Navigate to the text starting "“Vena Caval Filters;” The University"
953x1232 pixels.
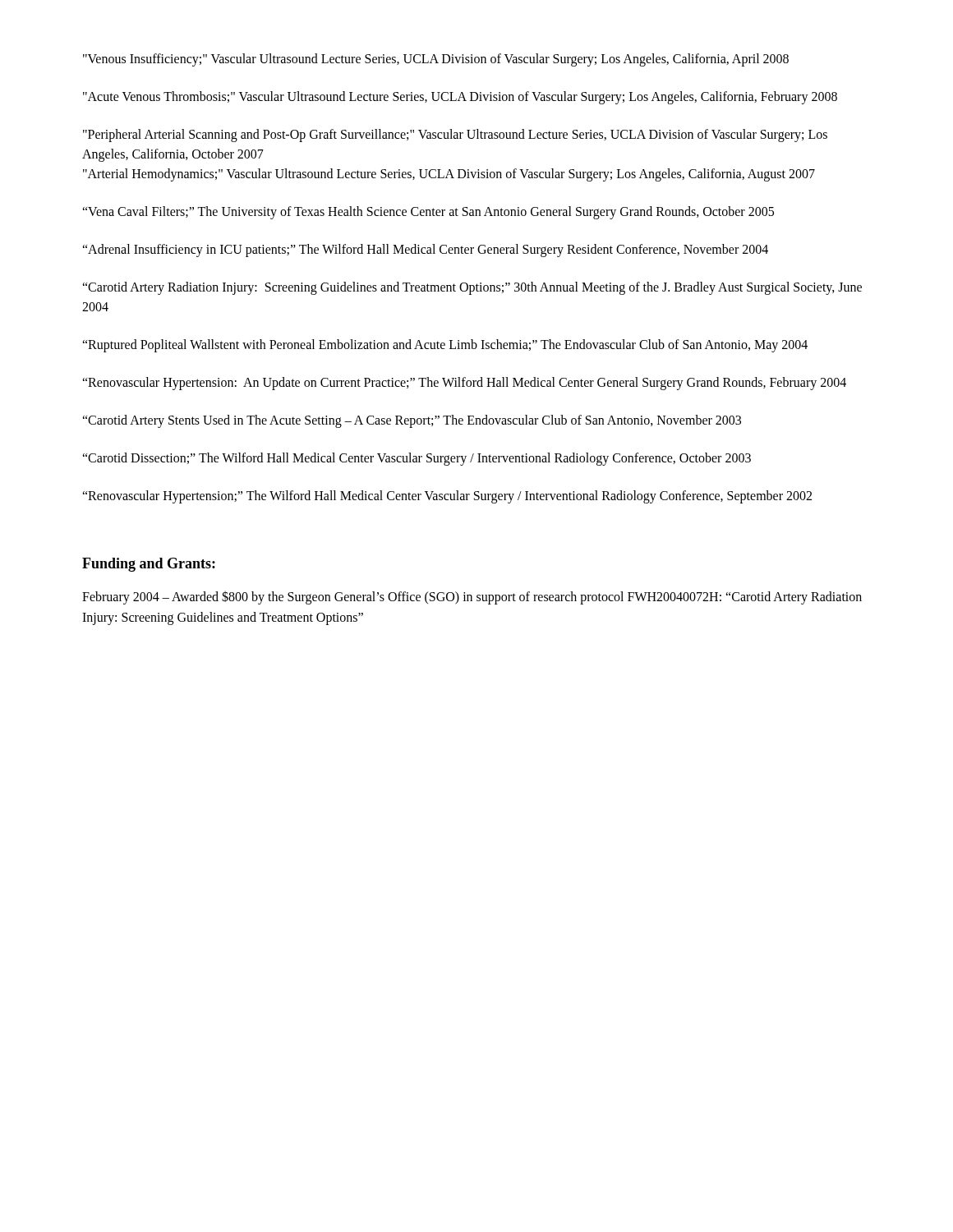coord(428,211)
